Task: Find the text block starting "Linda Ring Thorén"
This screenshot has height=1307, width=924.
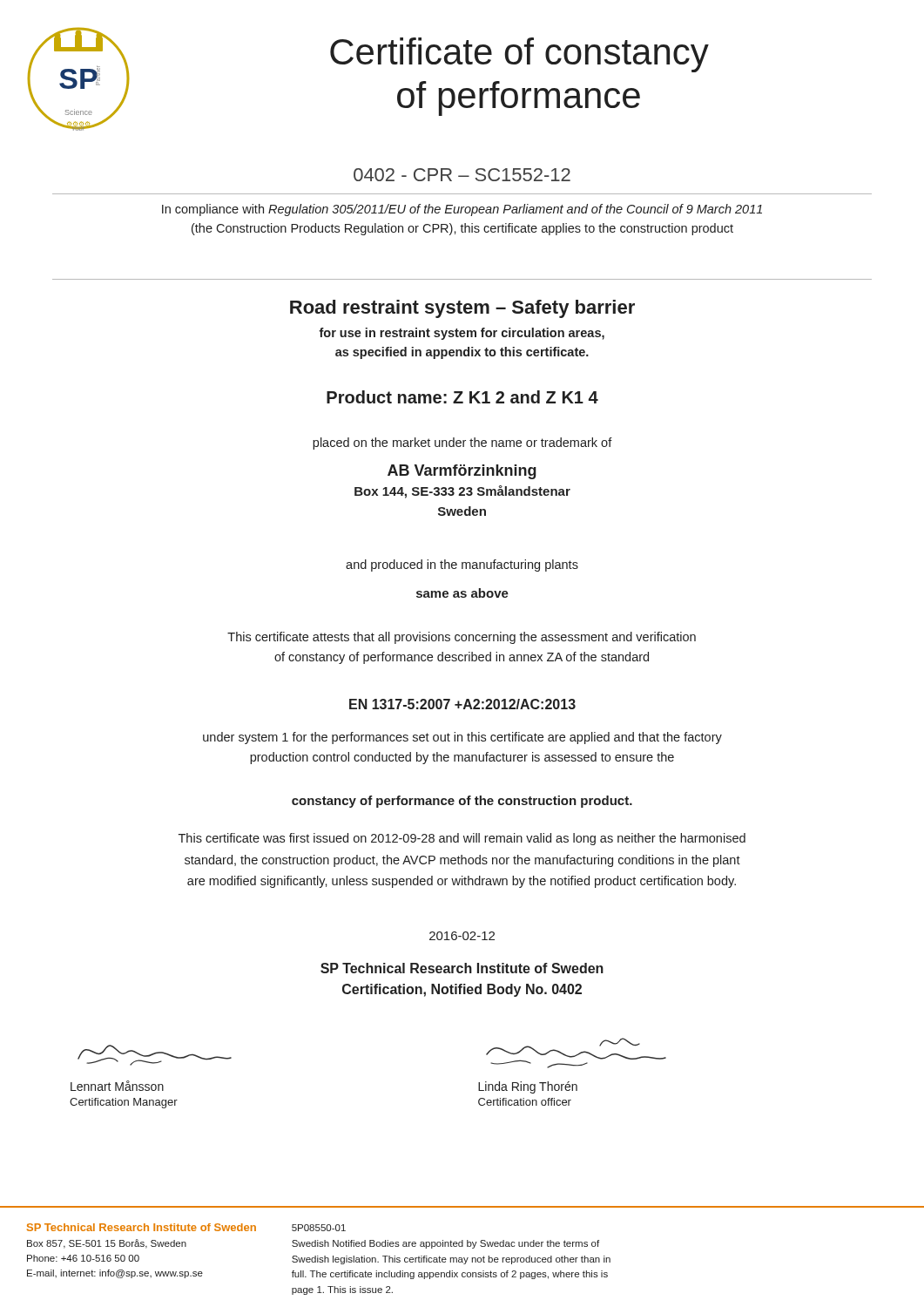Action: click(x=528, y=1087)
